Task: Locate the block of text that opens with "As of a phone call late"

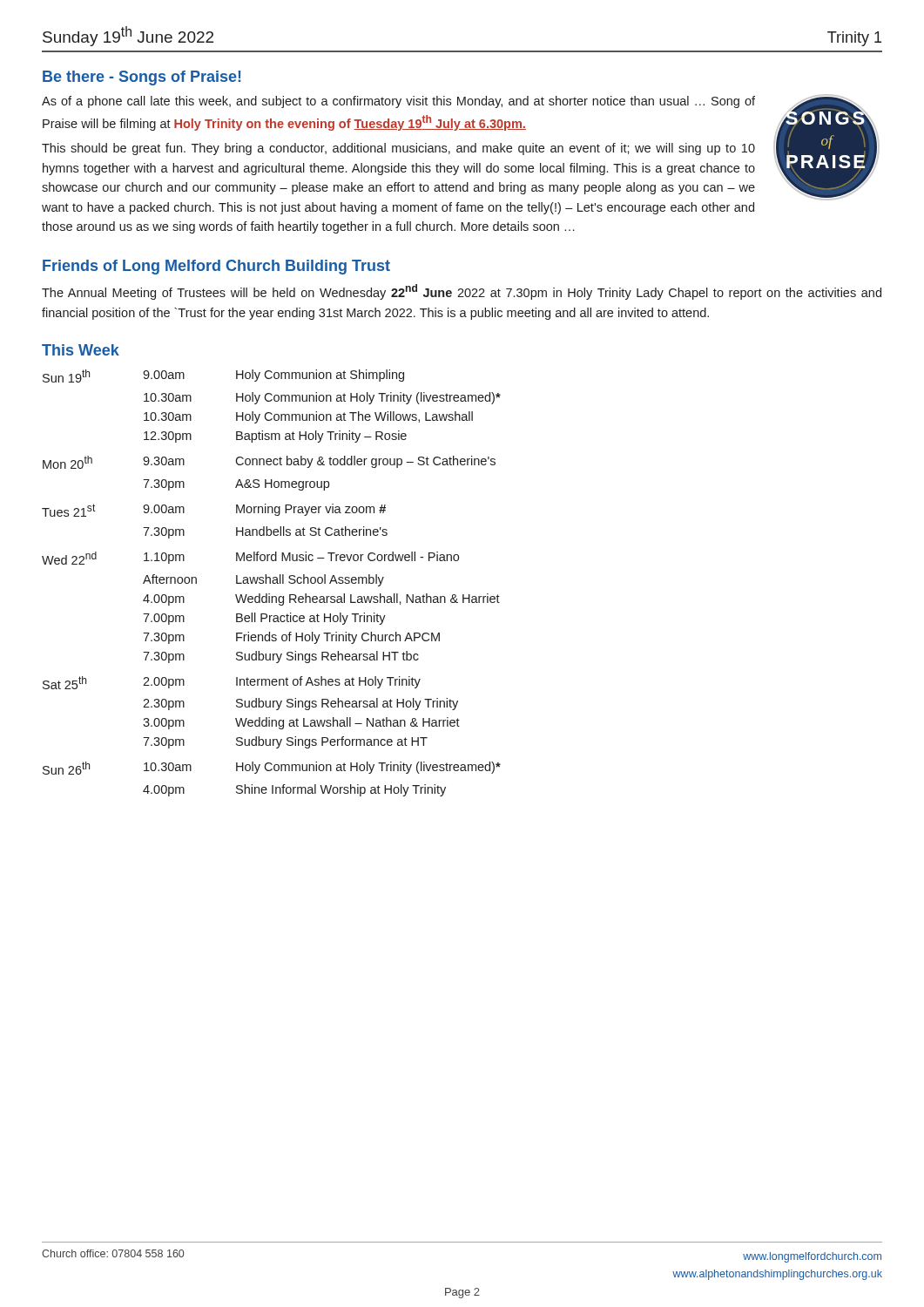Action: (x=398, y=112)
